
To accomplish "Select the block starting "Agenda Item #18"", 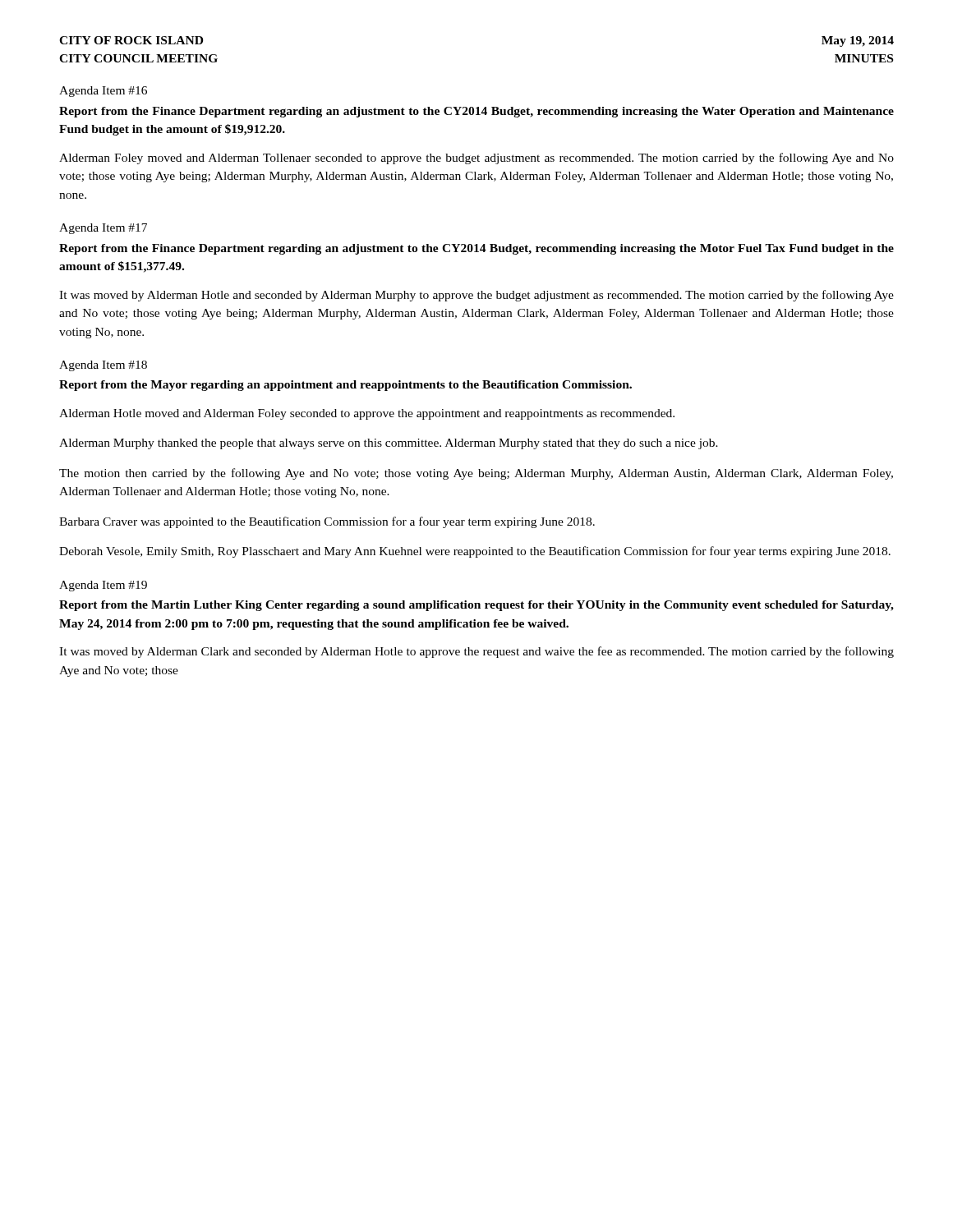I will 103,364.
